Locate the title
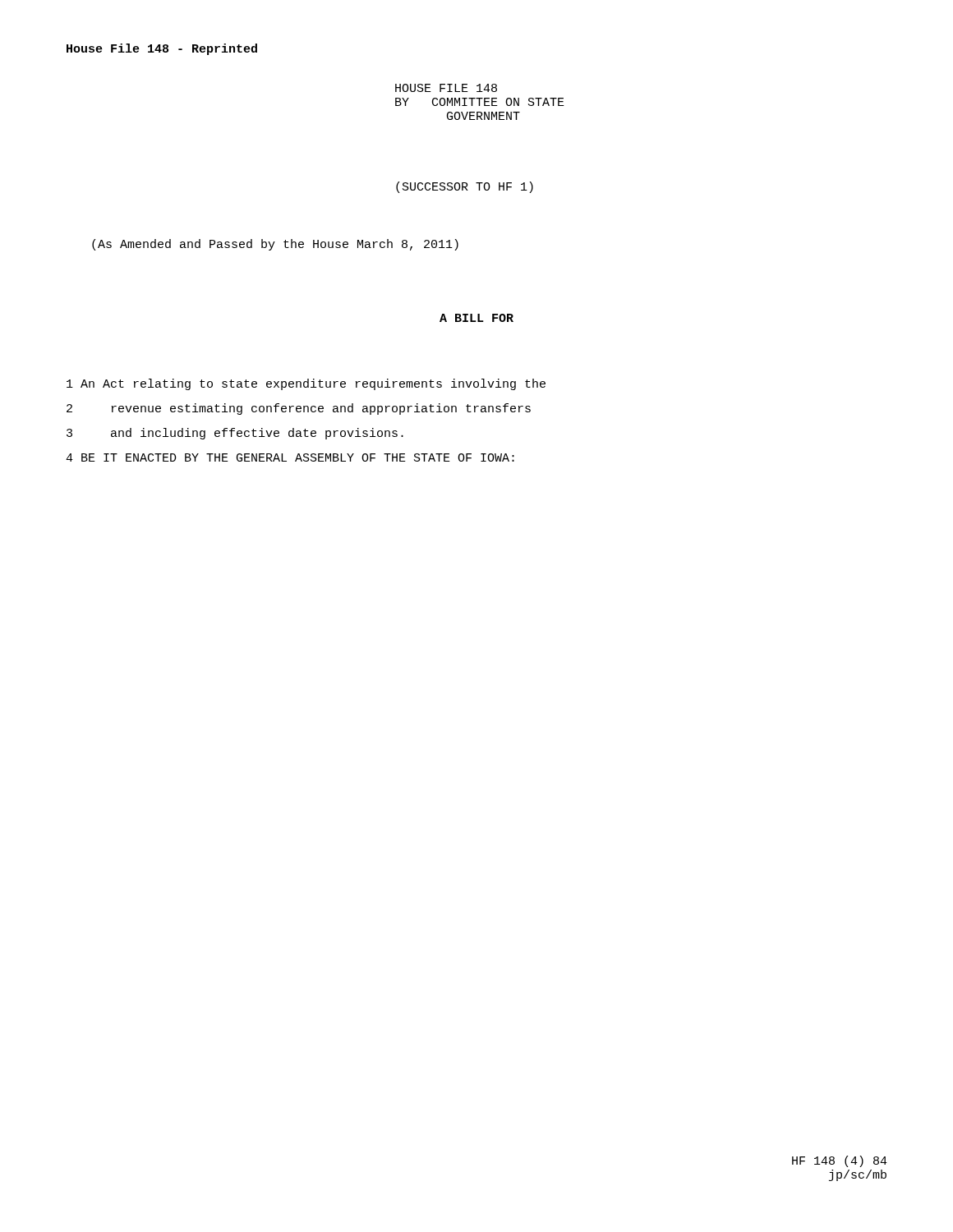This screenshot has height=1232, width=953. pyautogui.click(x=476, y=319)
